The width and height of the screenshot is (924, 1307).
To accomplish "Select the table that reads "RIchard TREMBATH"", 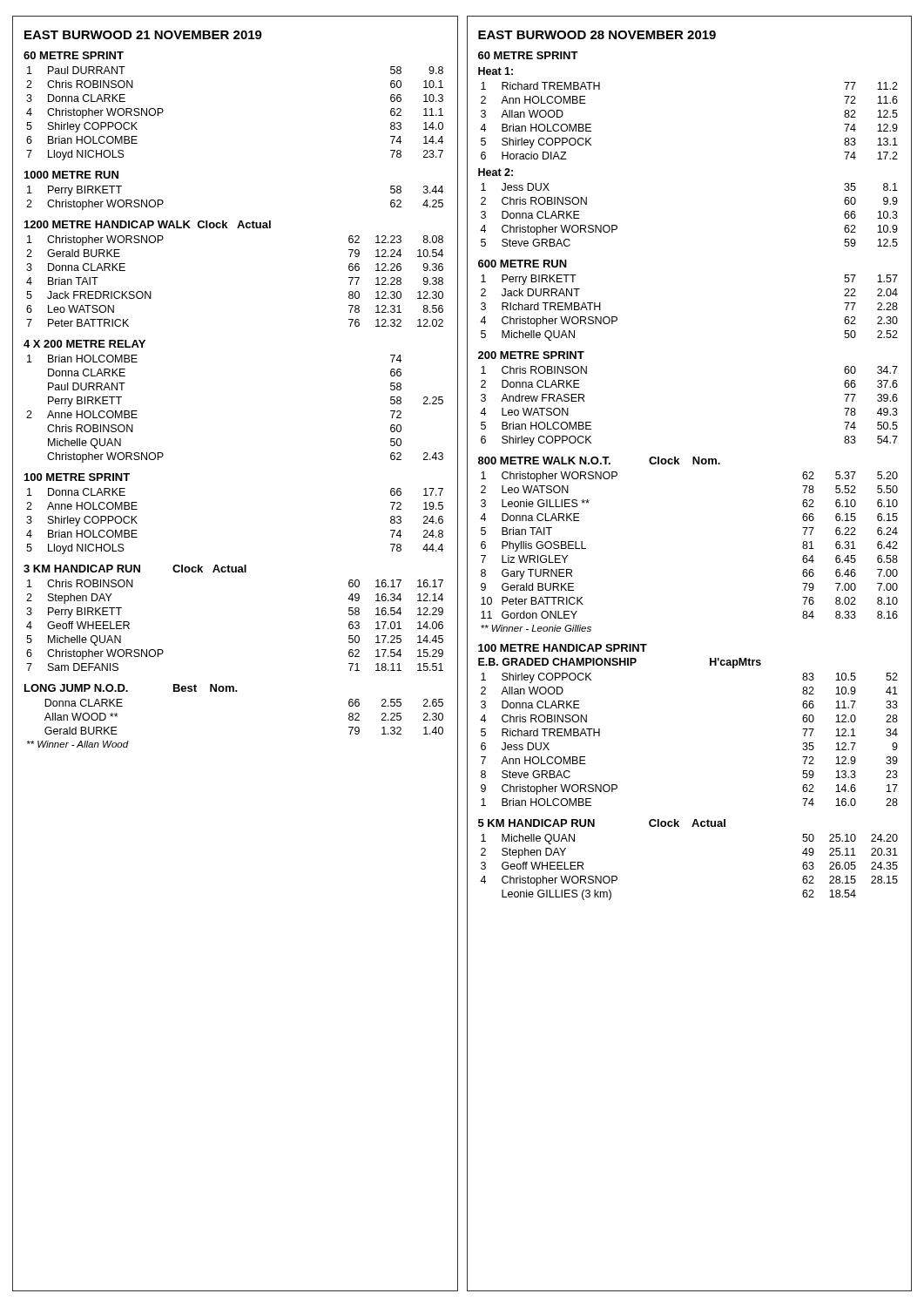I will (x=689, y=307).
